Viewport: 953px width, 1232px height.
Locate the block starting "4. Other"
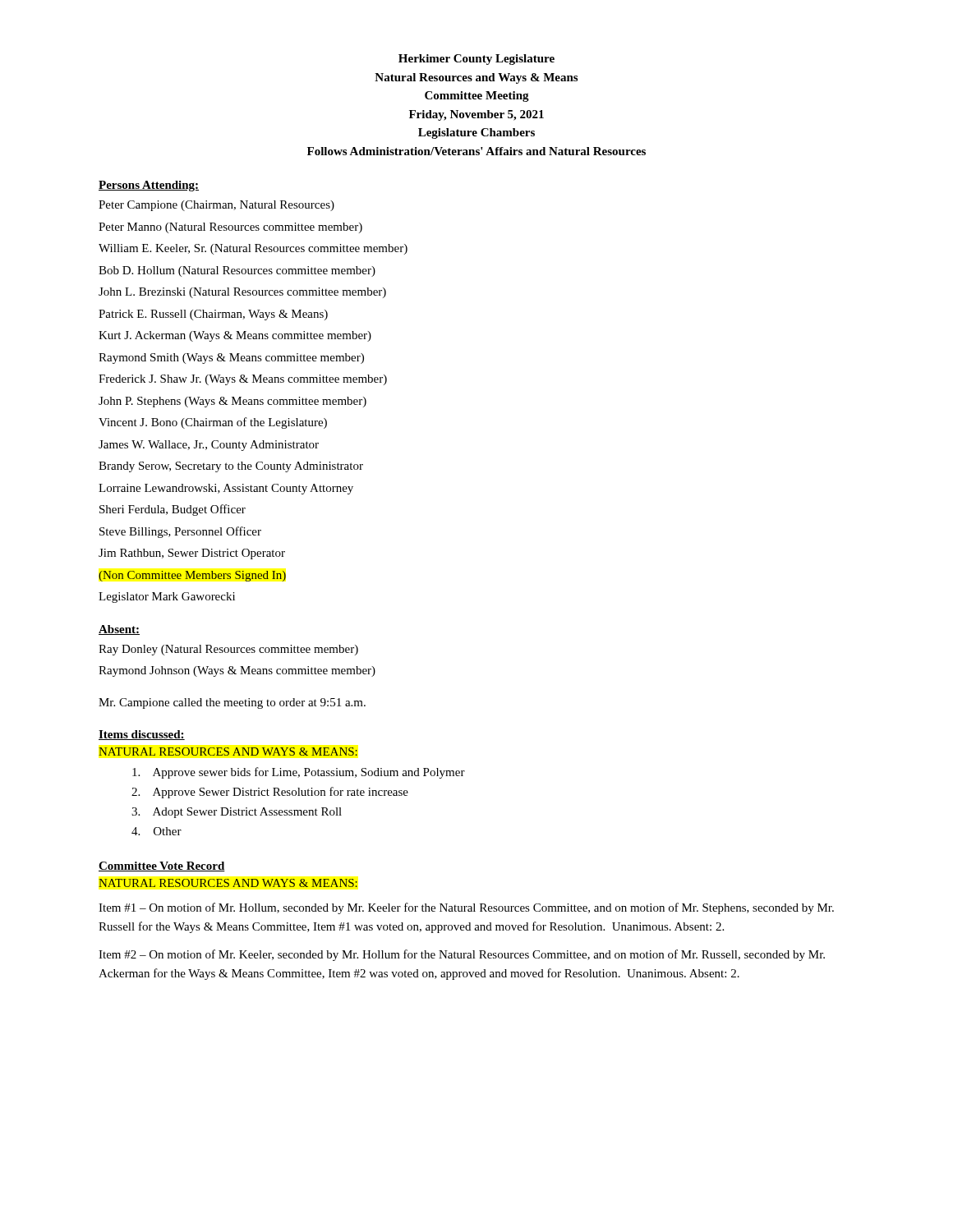pyautogui.click(x=156, y=831)
